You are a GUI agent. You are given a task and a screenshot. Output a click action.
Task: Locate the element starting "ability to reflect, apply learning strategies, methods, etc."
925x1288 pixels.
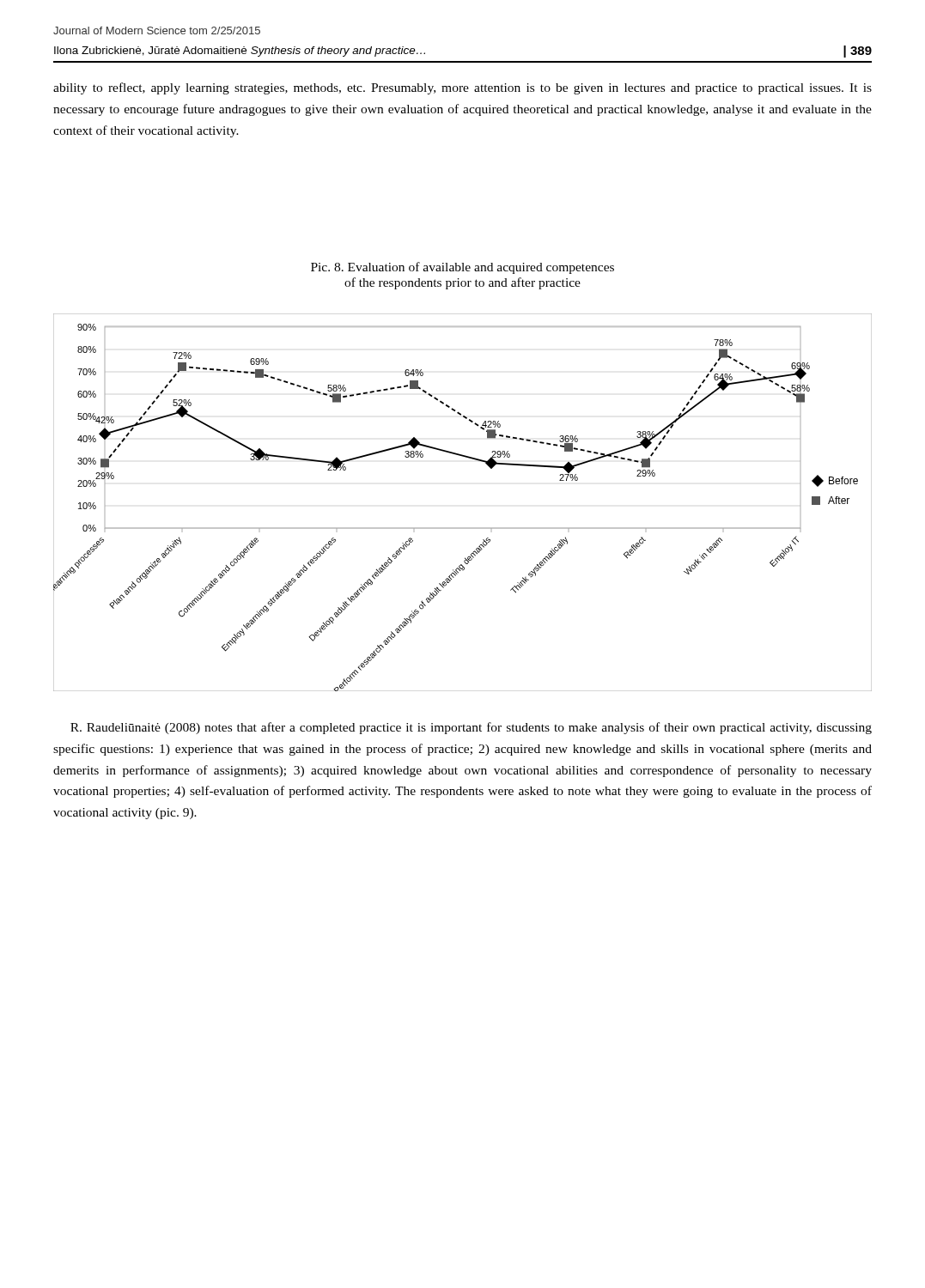click(462, 108)
